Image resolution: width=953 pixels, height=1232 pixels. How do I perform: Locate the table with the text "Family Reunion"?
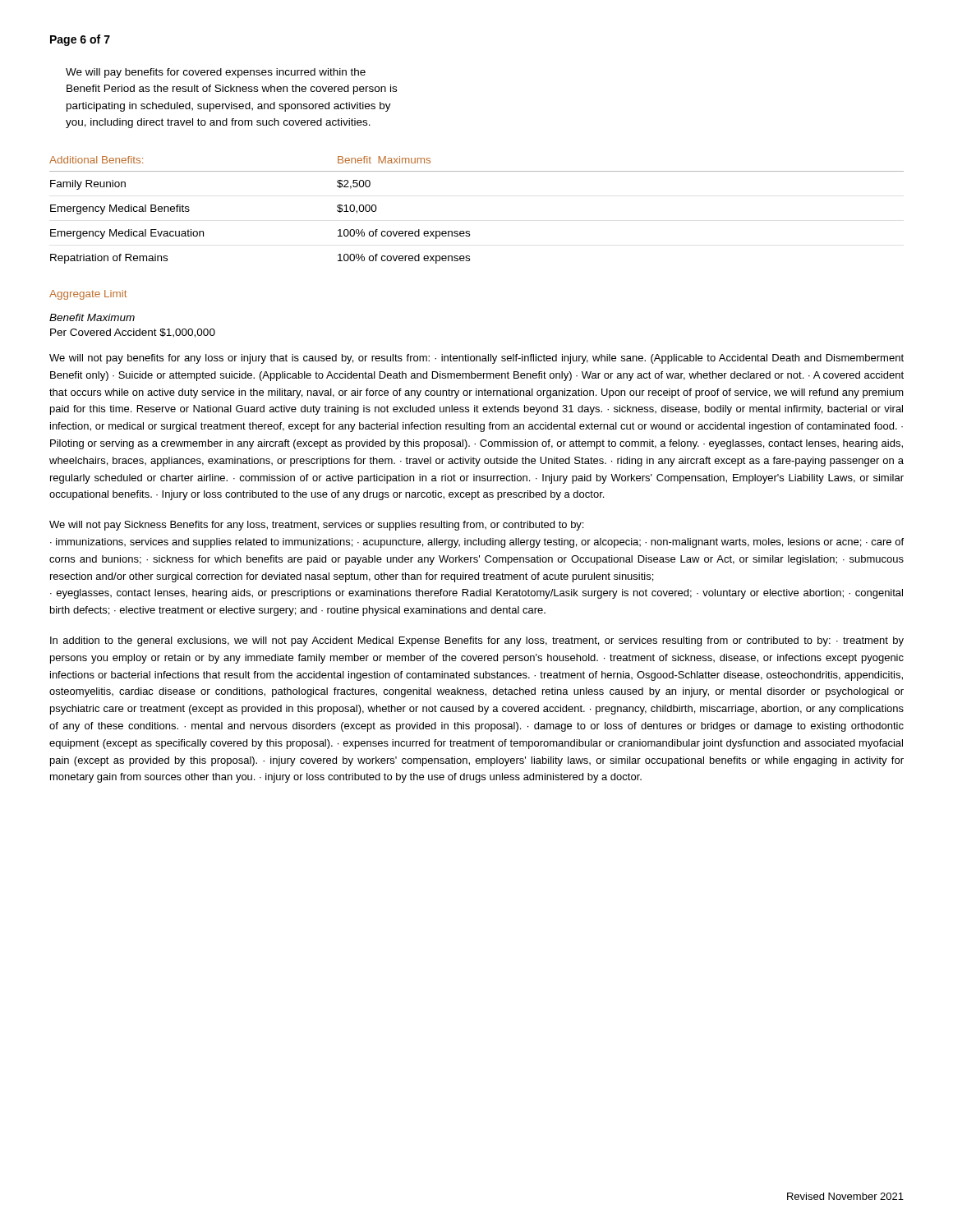tap(476, 209)
